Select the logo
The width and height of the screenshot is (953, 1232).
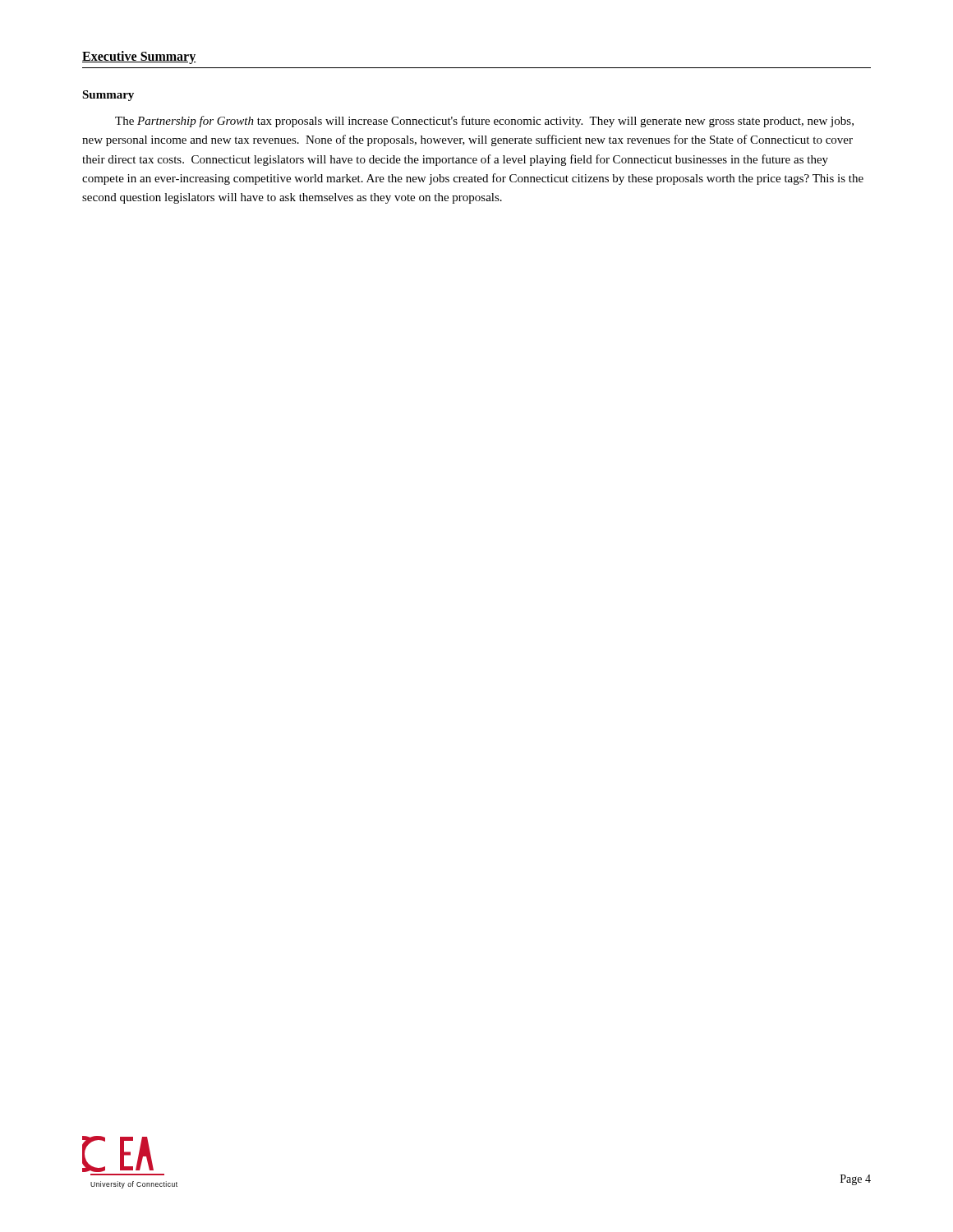coord(148,1158)
